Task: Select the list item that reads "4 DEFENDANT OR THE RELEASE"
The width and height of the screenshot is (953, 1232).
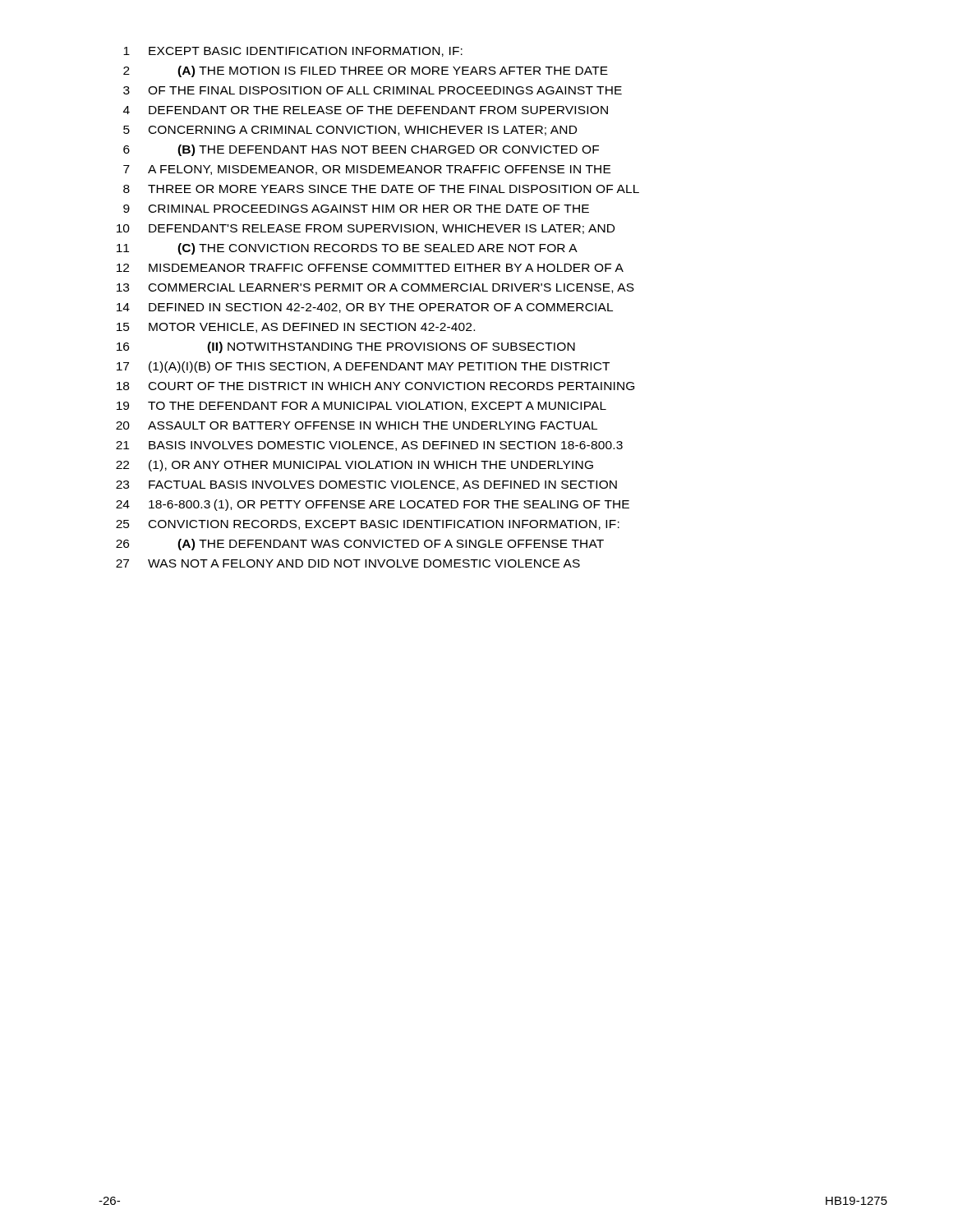Action: click(493, 110)
